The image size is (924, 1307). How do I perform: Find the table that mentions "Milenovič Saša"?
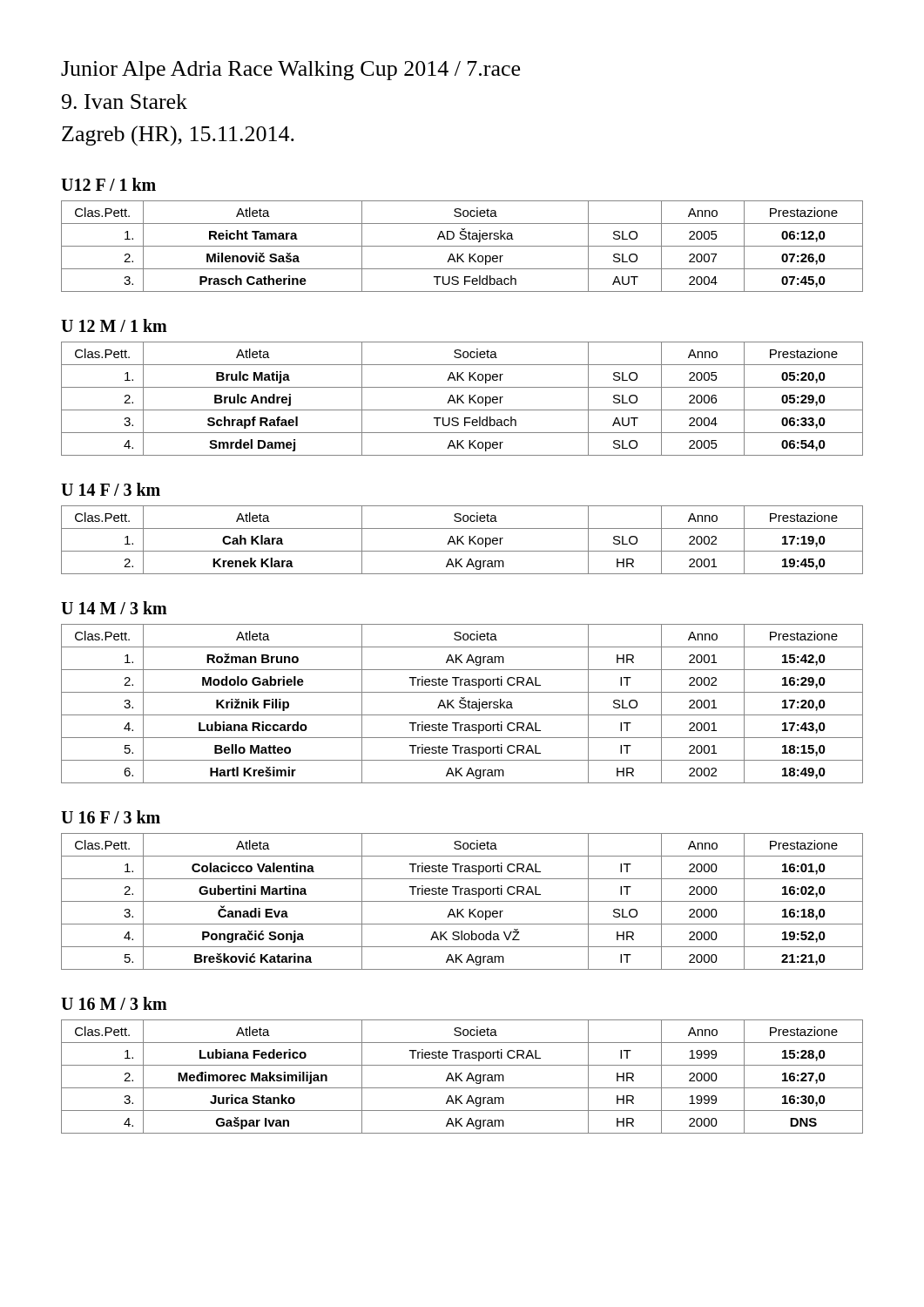coord(462,246)
